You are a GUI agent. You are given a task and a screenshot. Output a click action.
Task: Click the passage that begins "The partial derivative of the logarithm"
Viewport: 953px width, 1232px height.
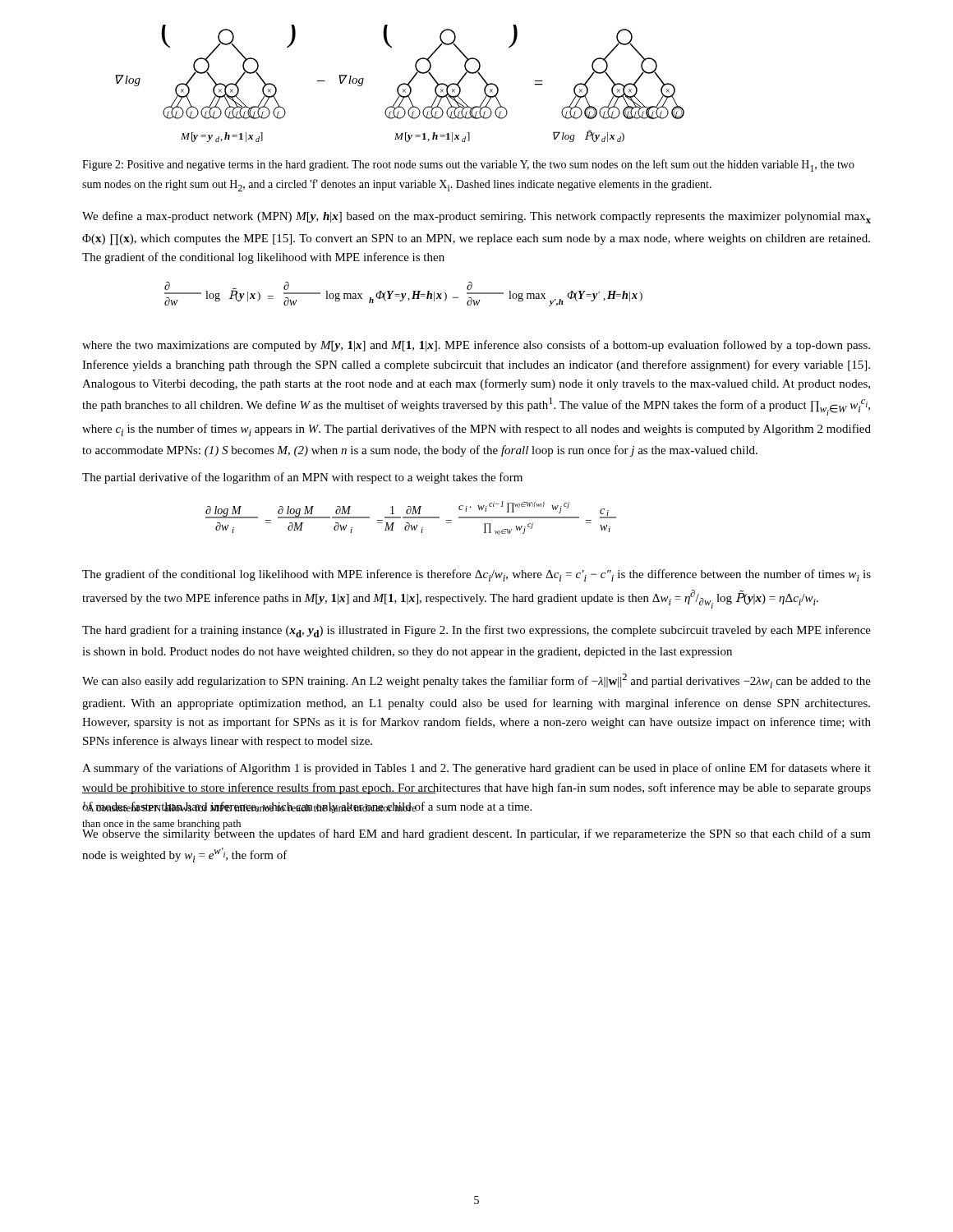tap(303, 477)
